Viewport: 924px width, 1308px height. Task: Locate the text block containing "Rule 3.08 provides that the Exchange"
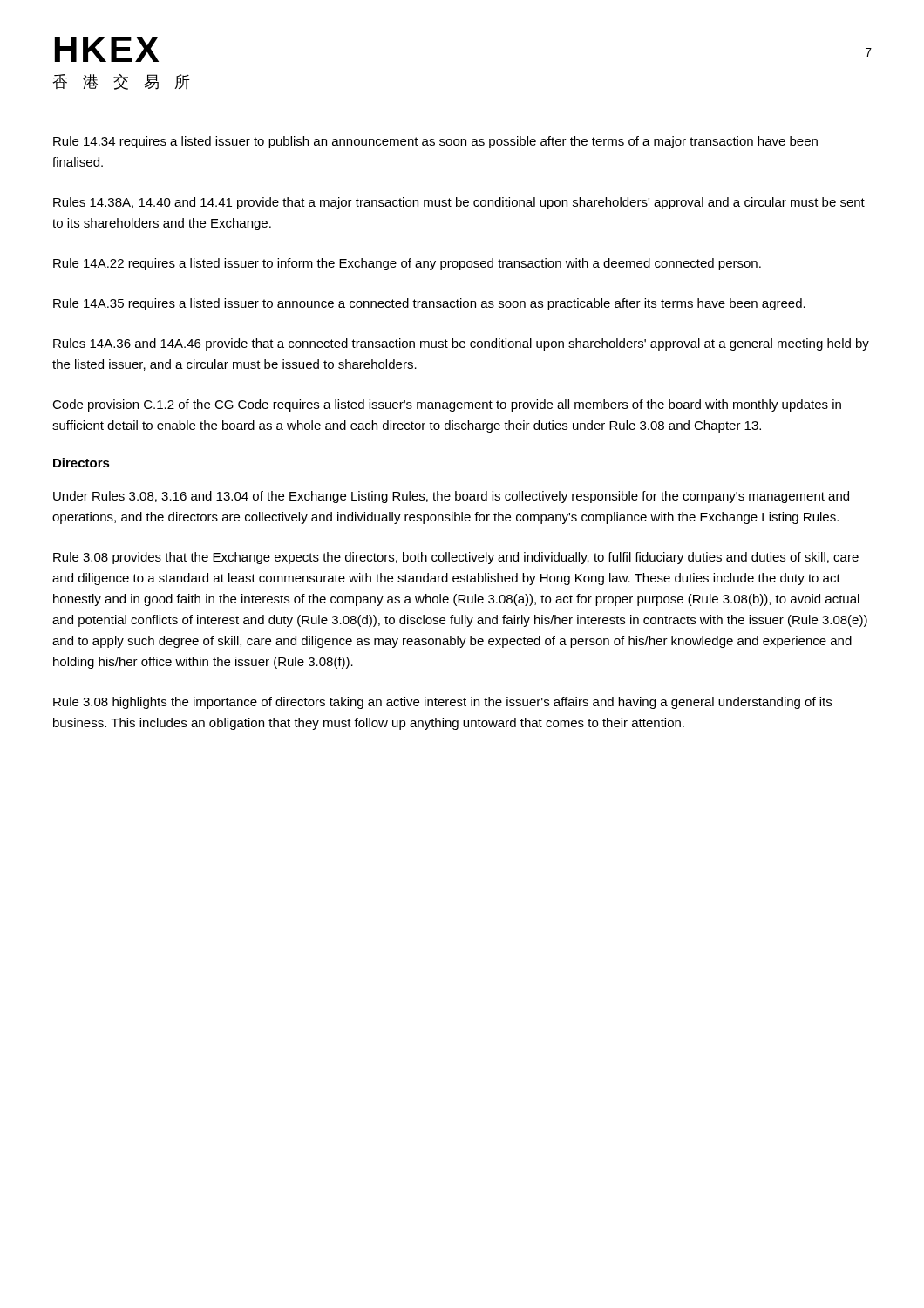[460, 609]
